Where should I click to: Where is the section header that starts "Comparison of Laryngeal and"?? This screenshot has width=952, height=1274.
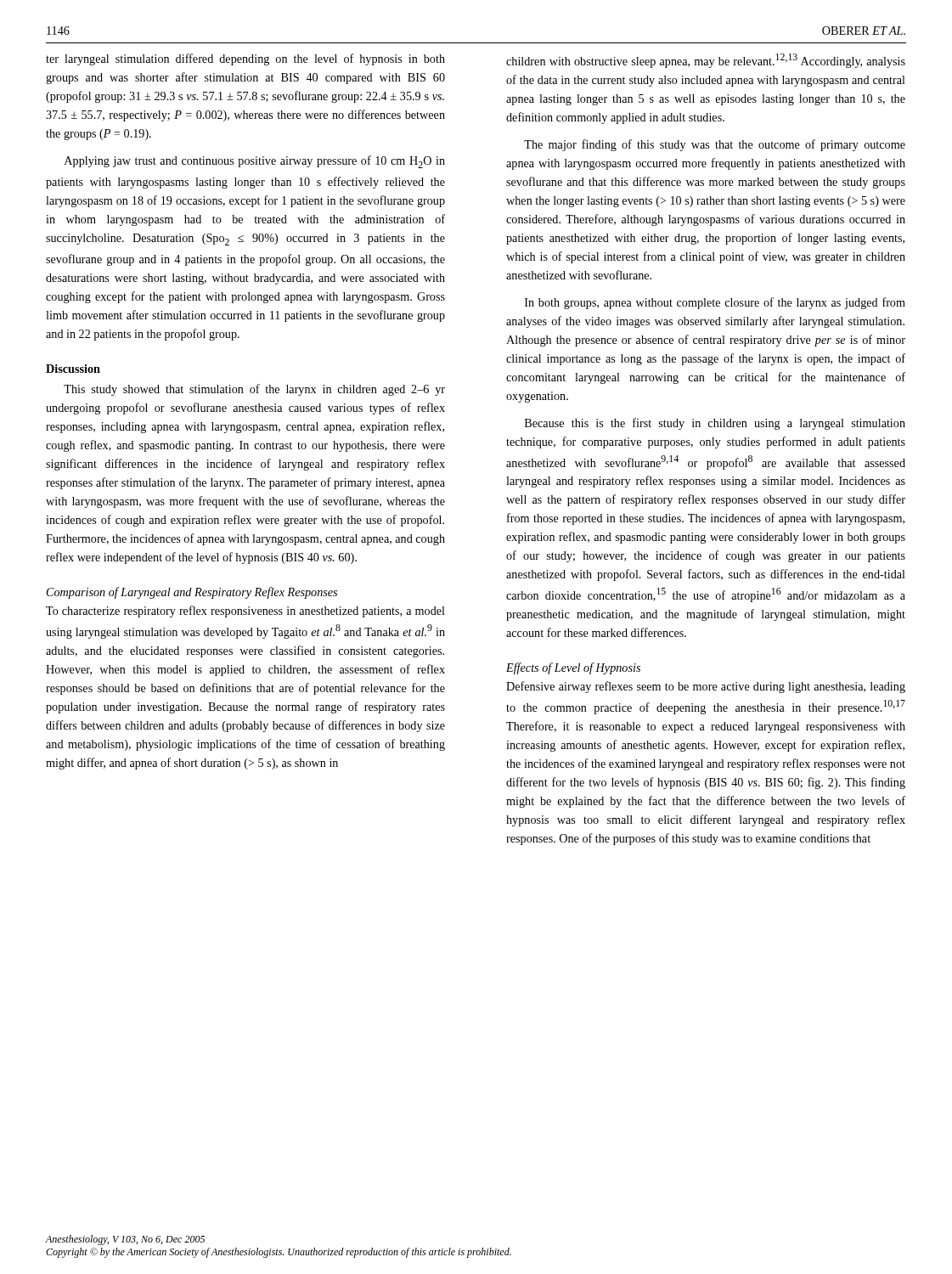point(192,592)
